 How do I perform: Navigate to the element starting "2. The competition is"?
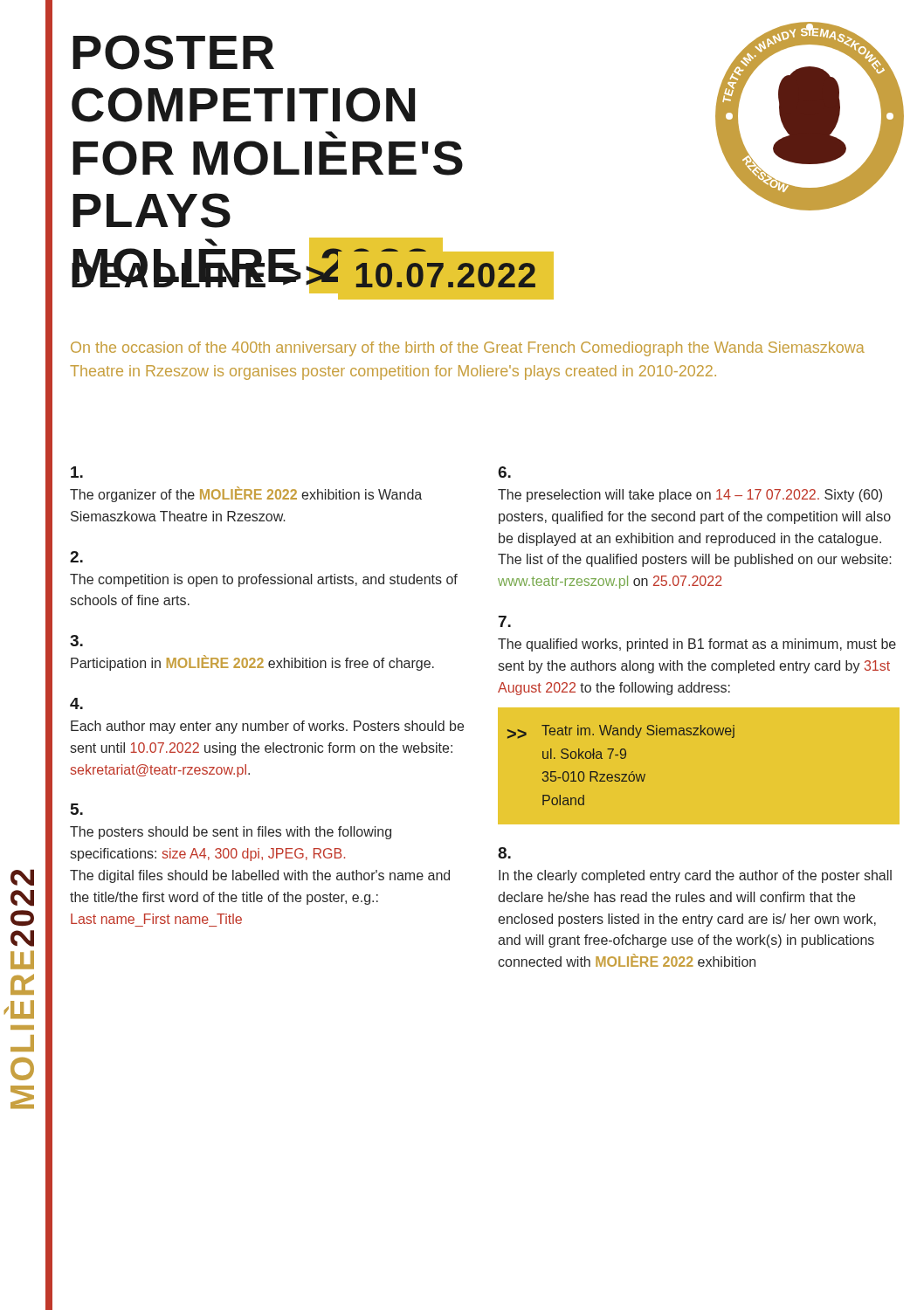tap(269, 580)
